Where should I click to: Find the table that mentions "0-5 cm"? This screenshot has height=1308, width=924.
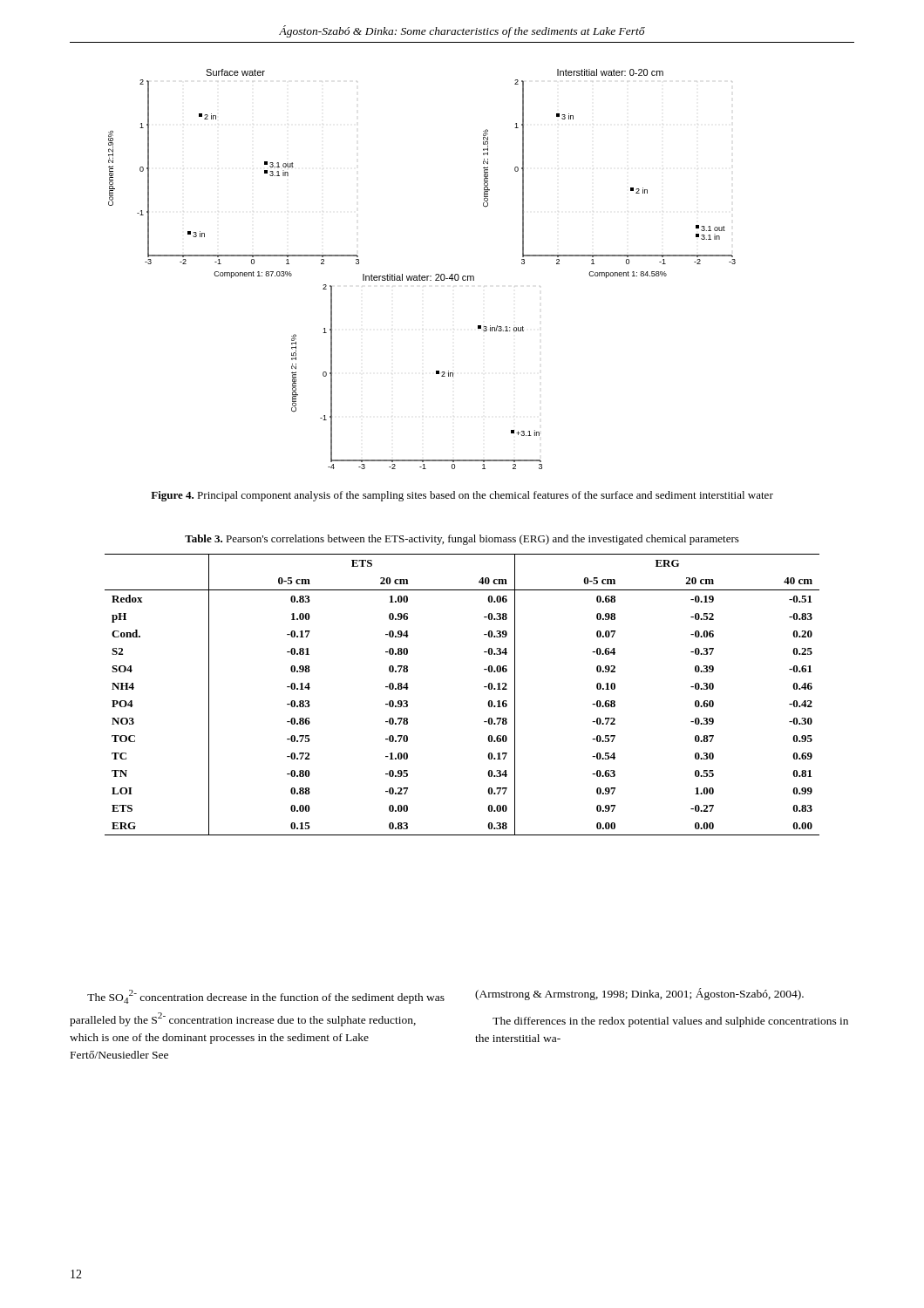point(462,695)
